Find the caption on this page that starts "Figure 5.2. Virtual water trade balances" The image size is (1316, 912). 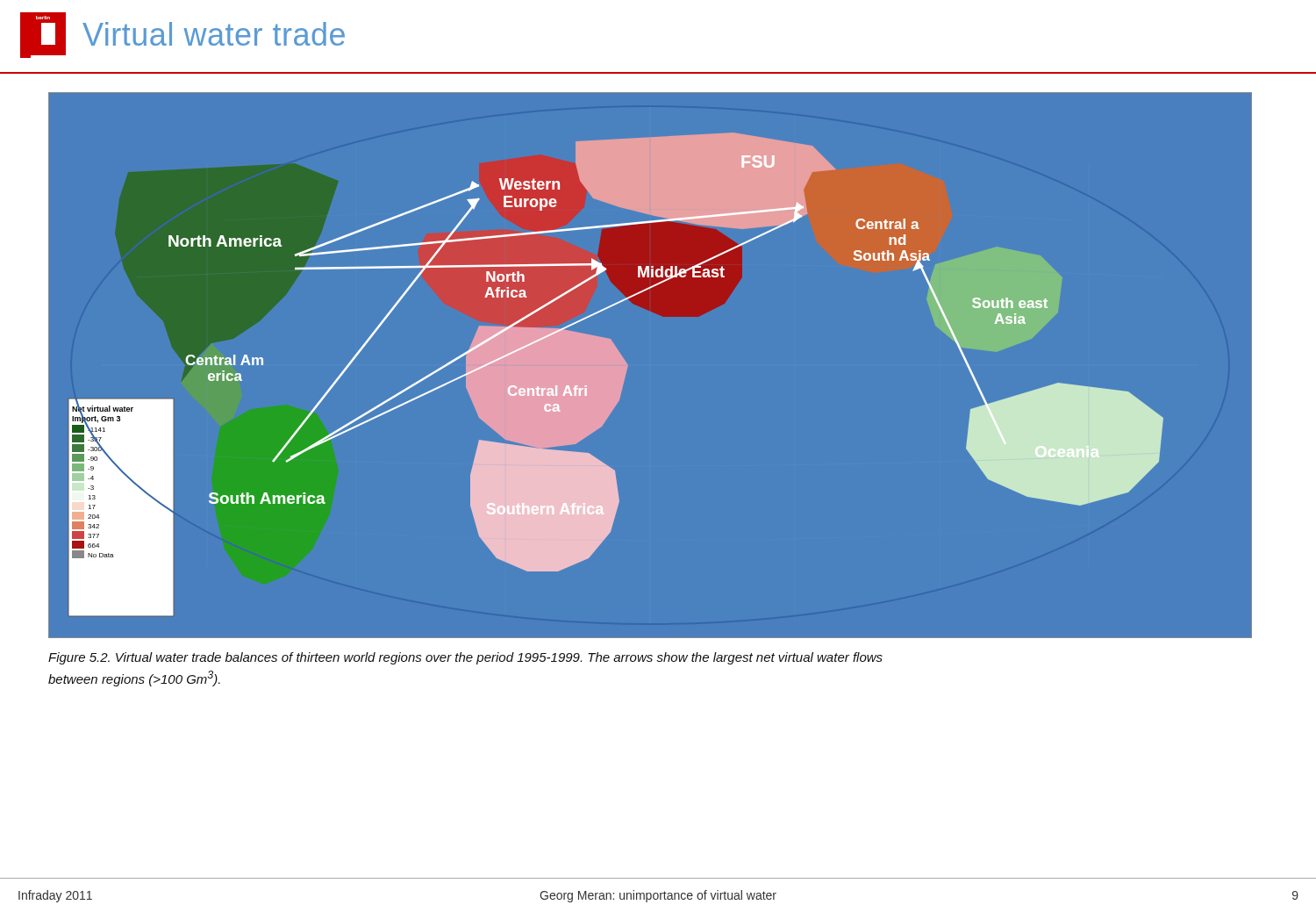pos(487,668)
